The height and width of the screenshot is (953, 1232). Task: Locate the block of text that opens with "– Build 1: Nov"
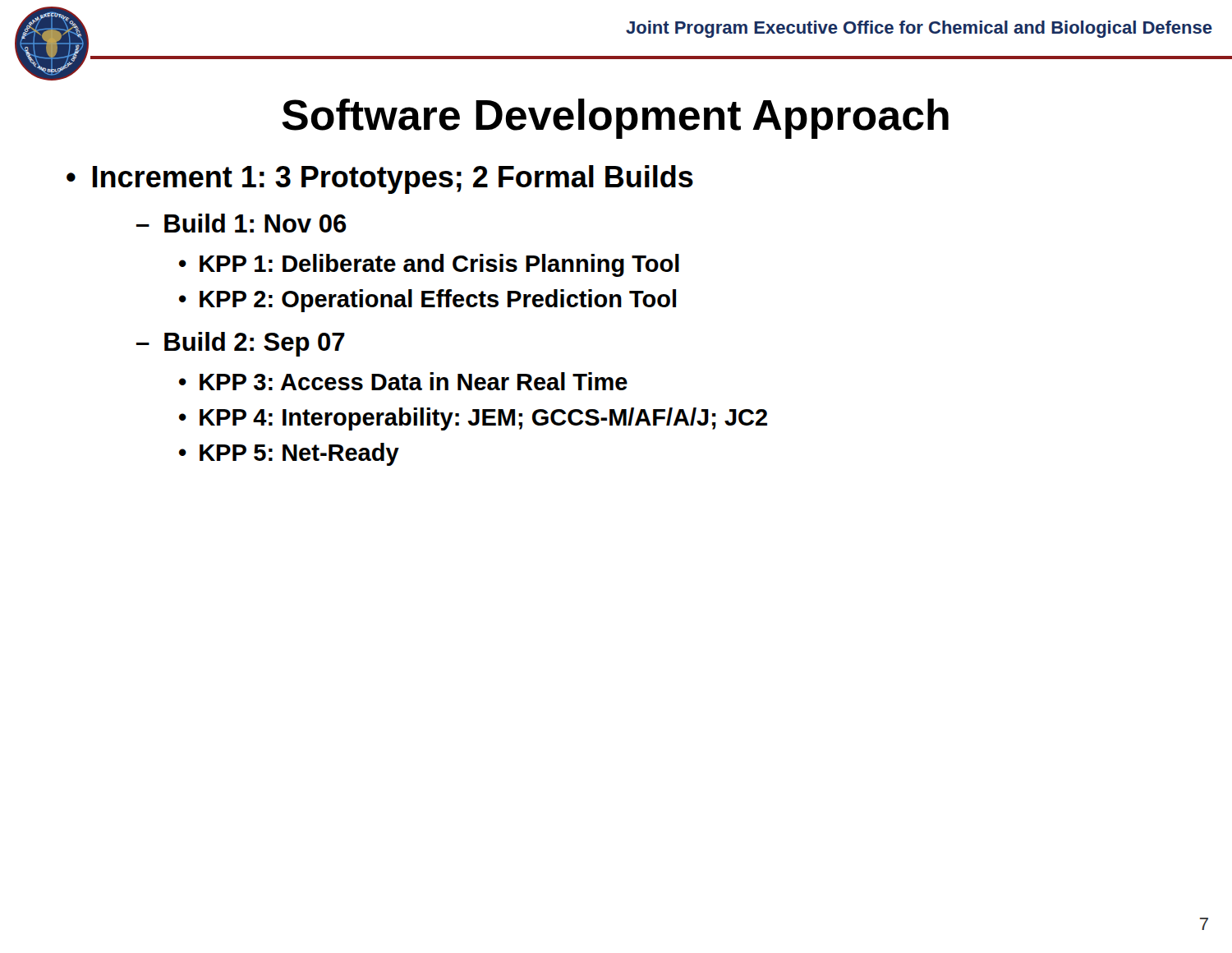click(x=241, y=224)
